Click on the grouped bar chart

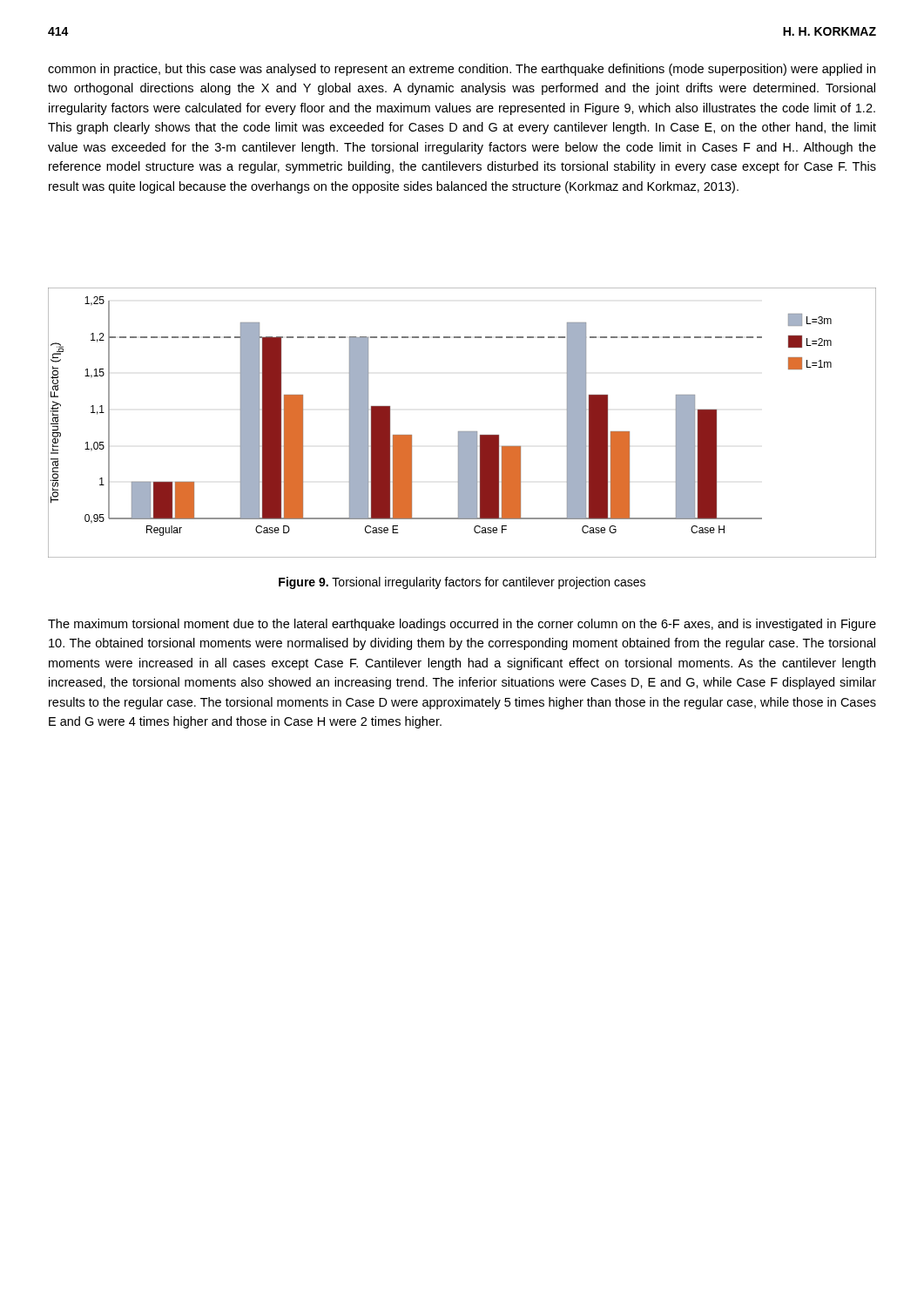462,427
